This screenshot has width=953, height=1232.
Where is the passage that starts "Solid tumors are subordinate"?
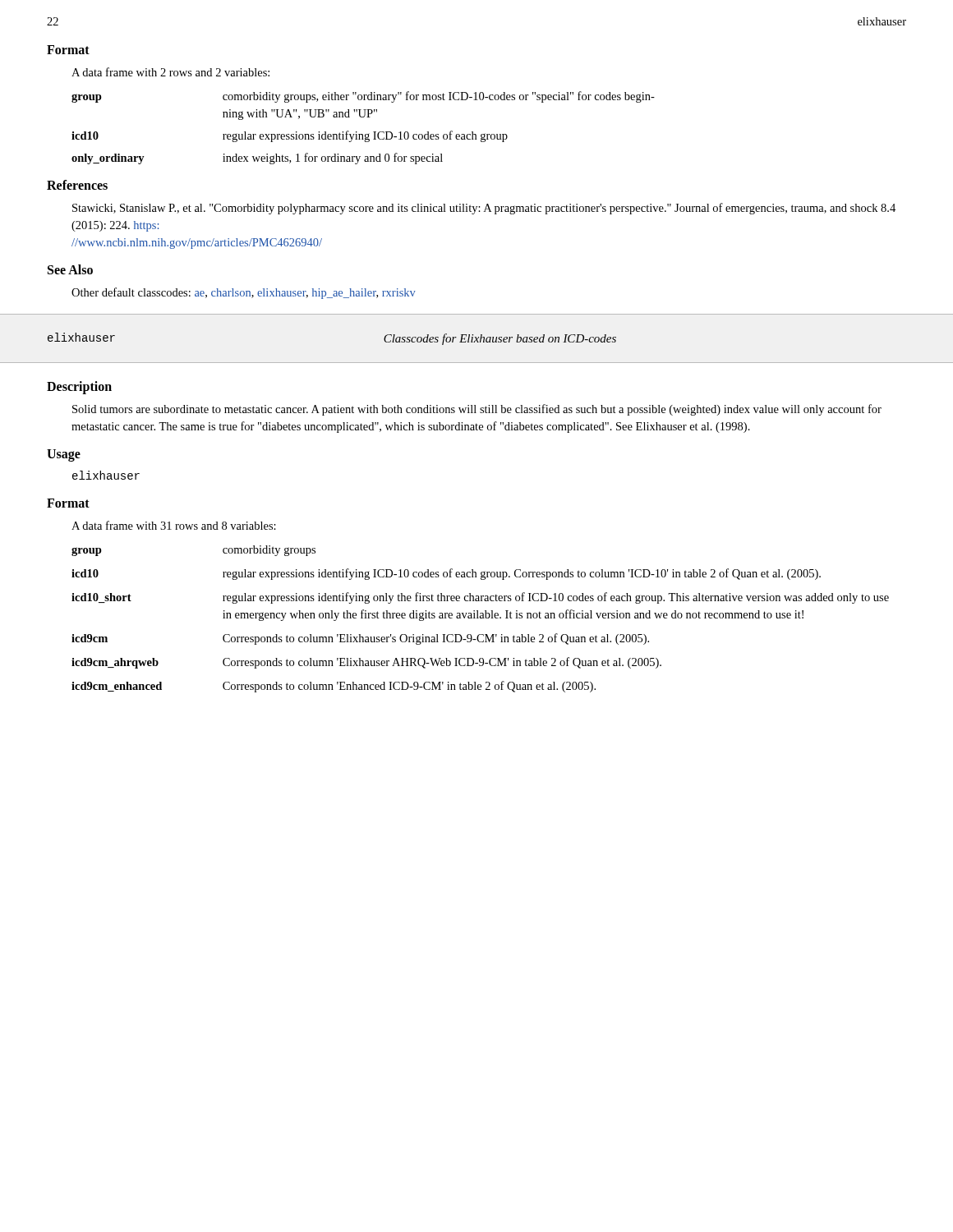(x=476, y=418)
